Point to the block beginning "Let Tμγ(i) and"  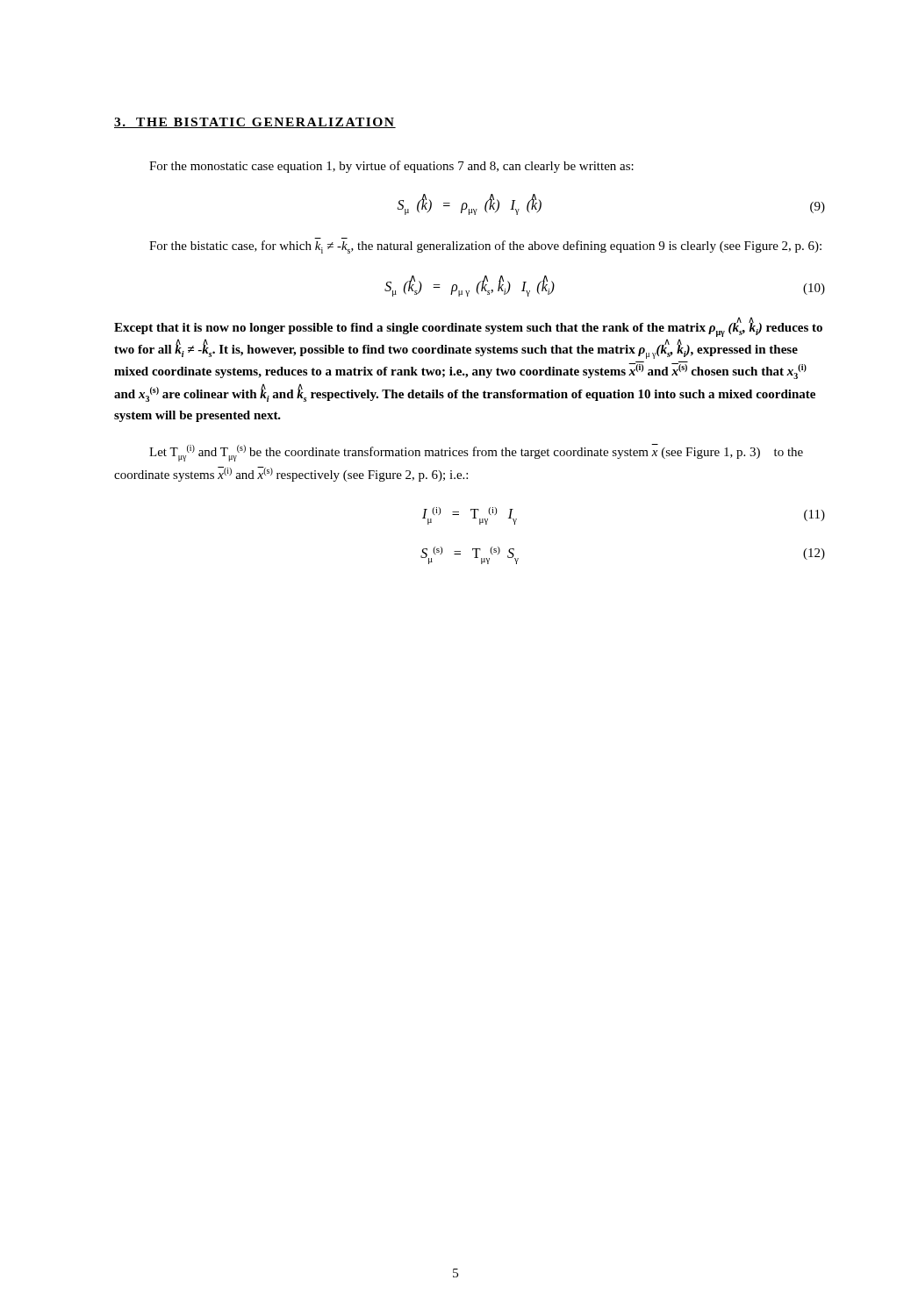(x=459, y=462)
